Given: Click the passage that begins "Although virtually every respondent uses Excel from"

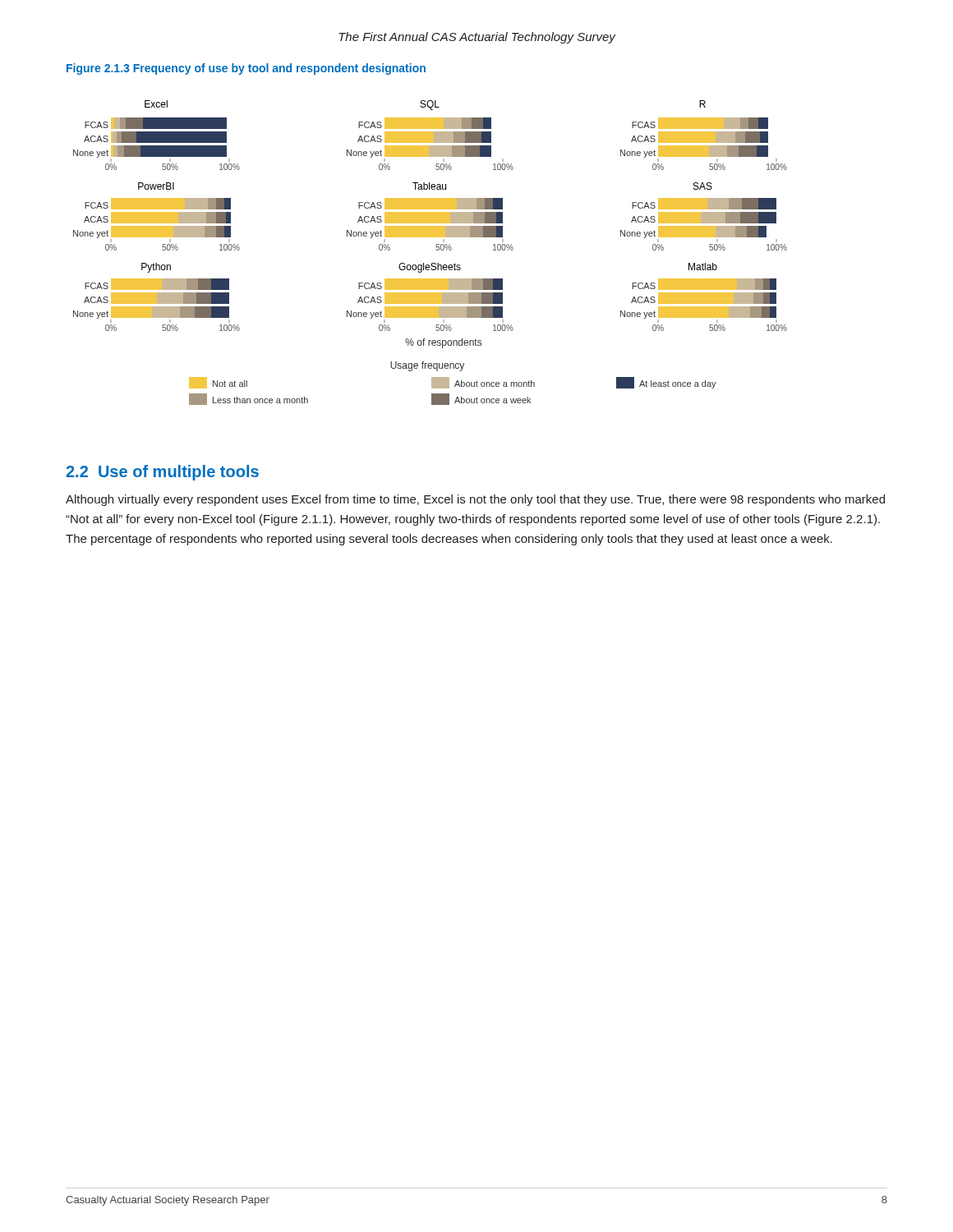Looking at the screenshot, I should click(x=476, y=519).
